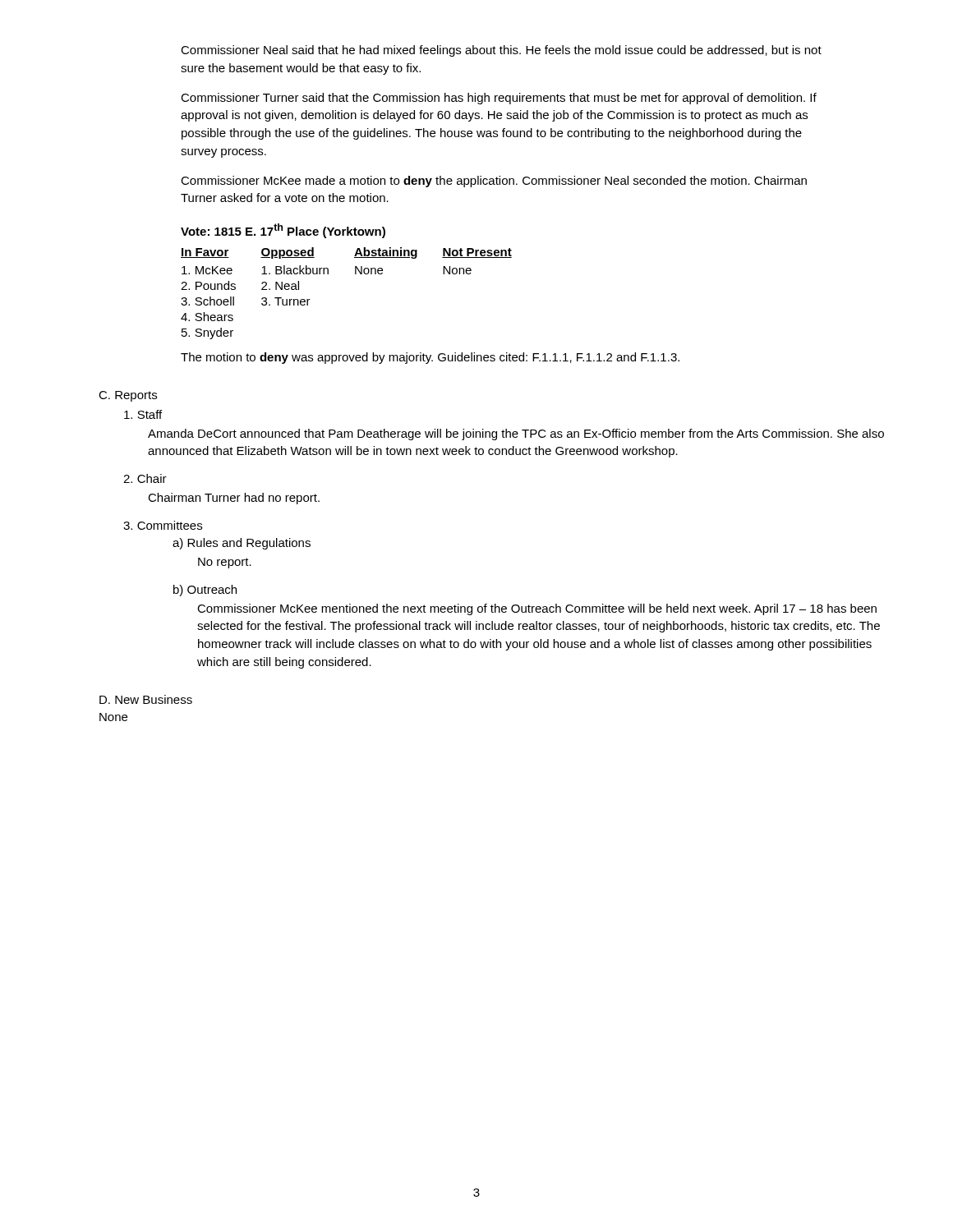
Task: Select the element starting "Vote: 1815 E. 17th Place (Yorktown)"
Action: point(283,230)
